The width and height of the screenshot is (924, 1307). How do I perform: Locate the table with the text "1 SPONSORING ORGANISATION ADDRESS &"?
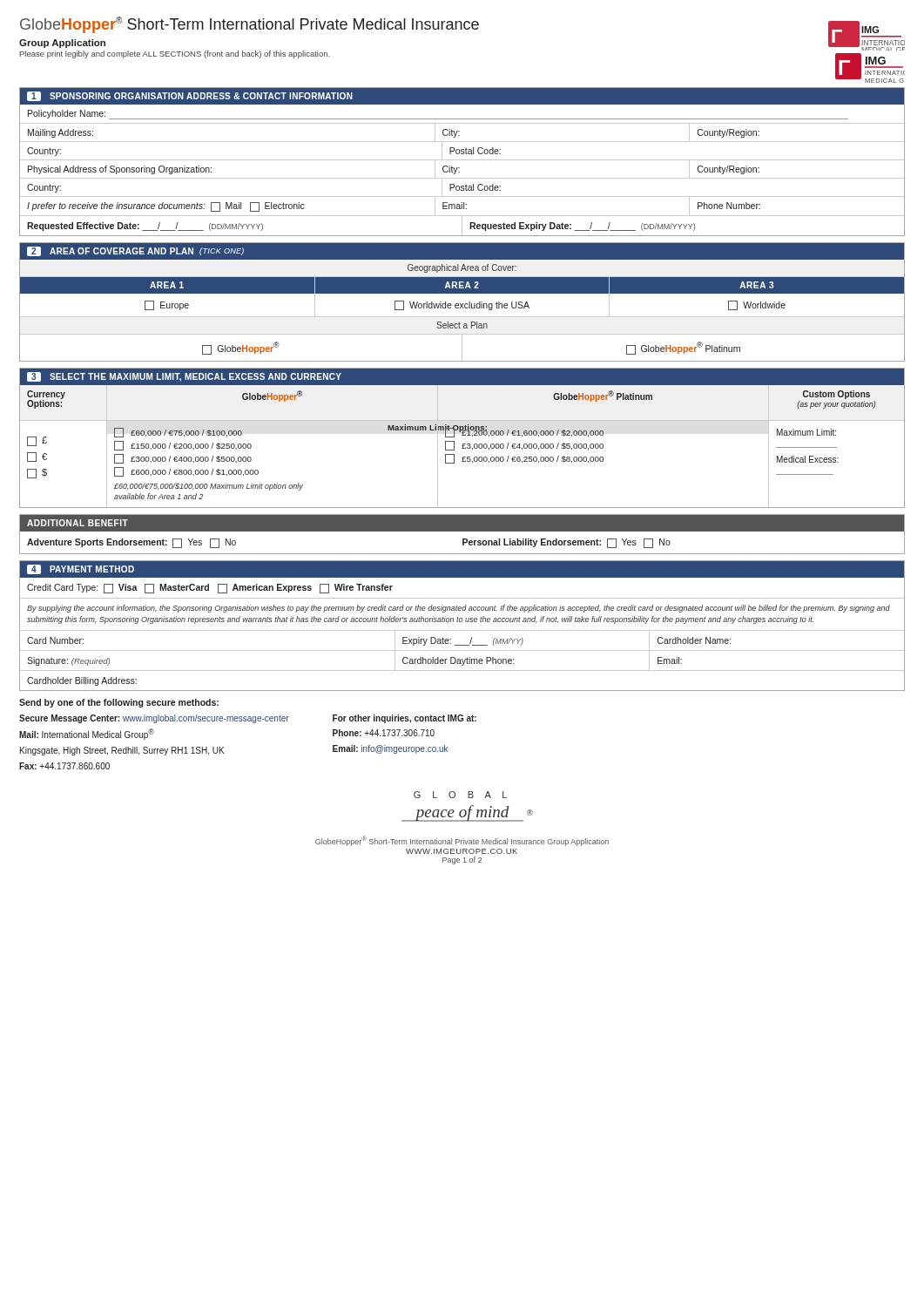coord(462,162)
